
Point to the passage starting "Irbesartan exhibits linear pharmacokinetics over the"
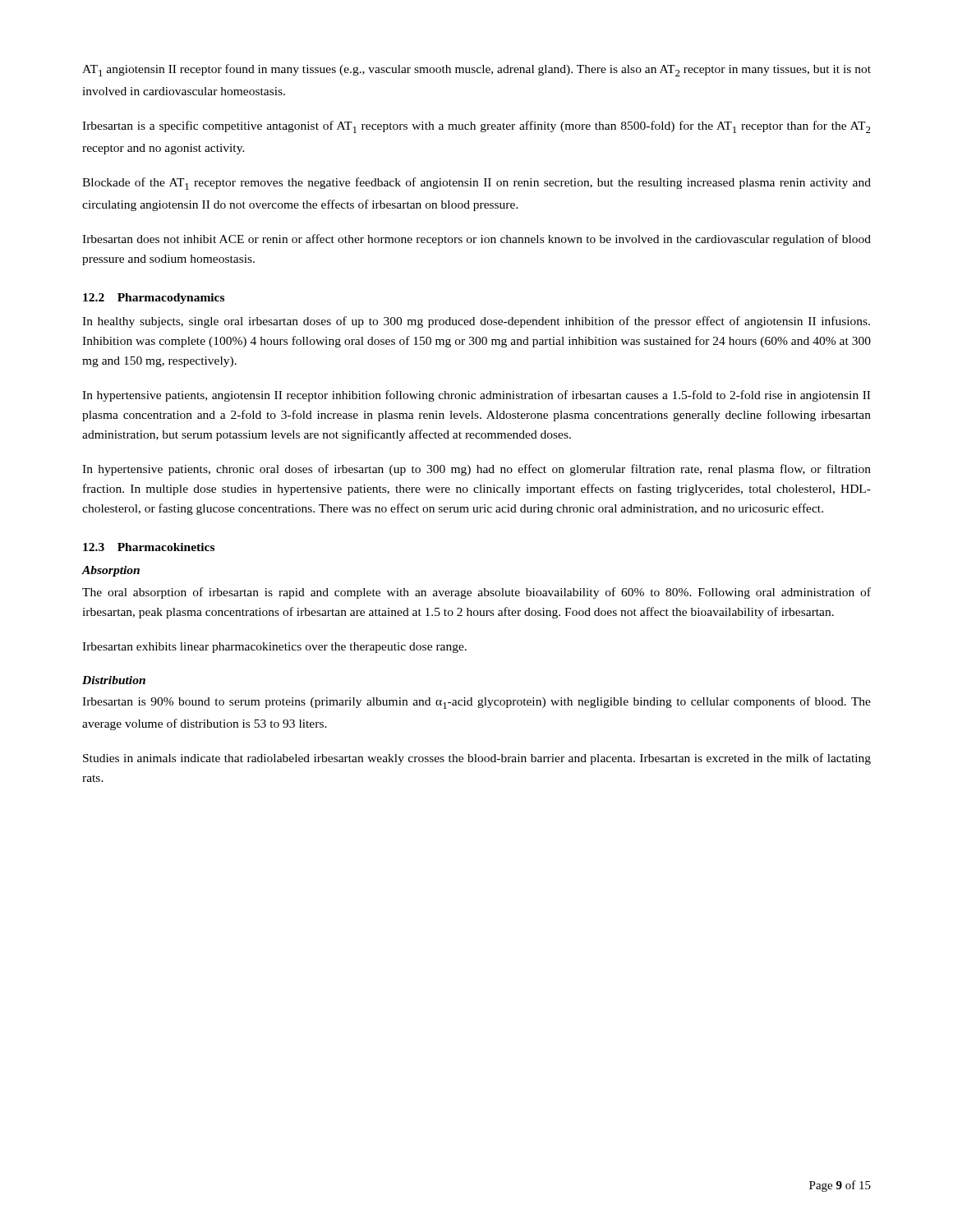[x=275, y=646]
